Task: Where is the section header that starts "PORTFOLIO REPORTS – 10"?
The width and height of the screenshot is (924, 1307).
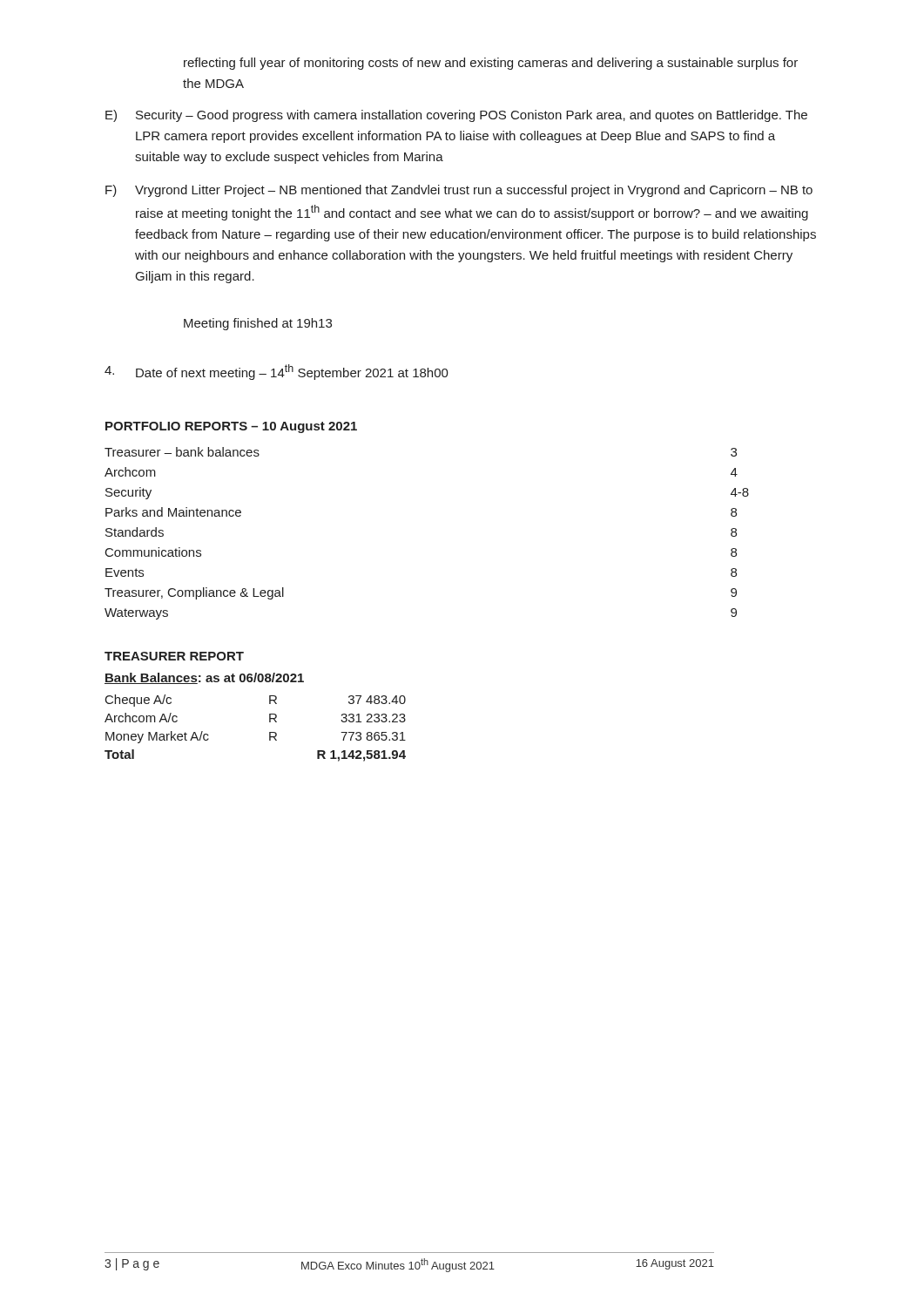Action: 231,426
